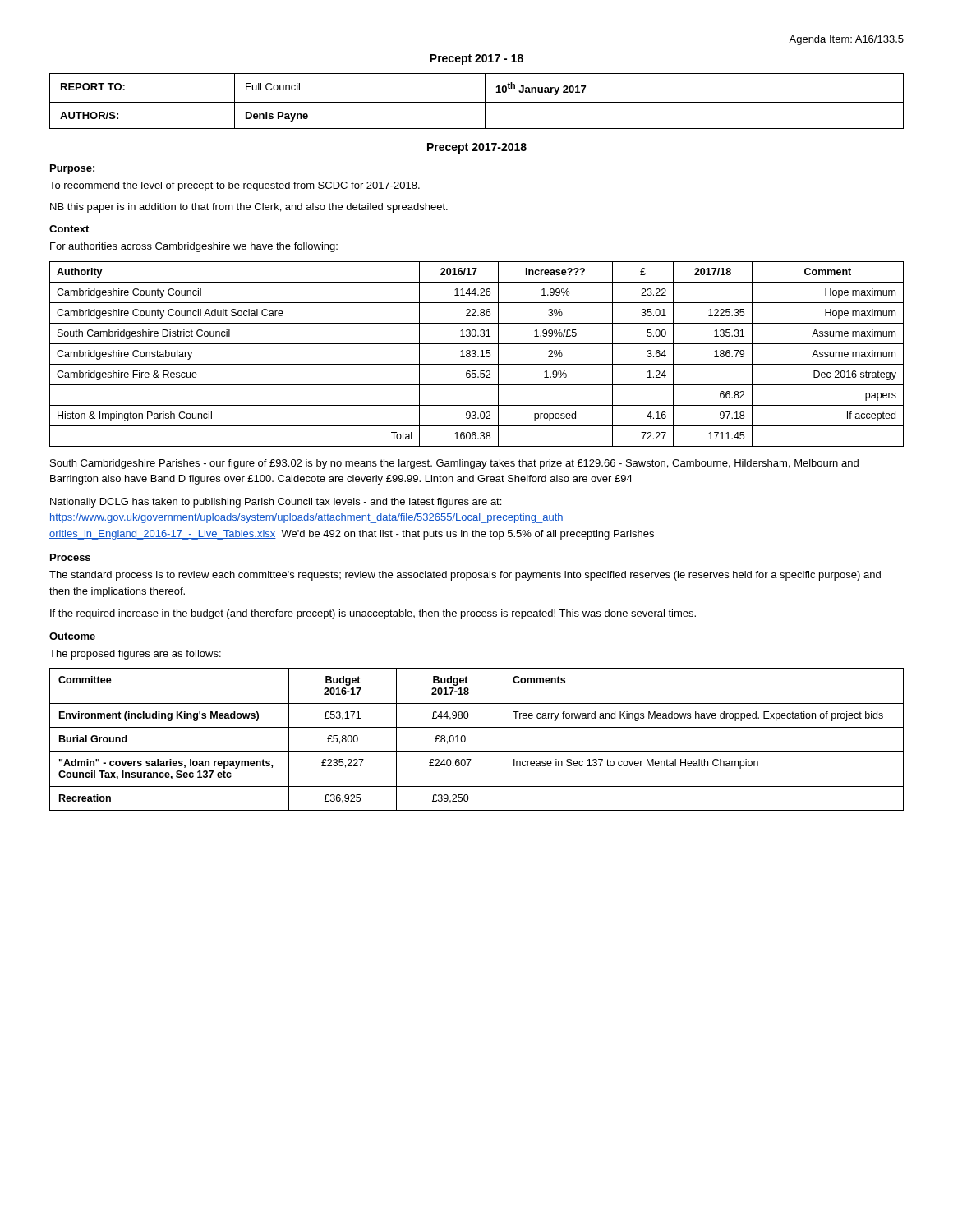Click on the text block with the text "Nationally DCLG has taken to publishing Parish Council"

[352, 517]
